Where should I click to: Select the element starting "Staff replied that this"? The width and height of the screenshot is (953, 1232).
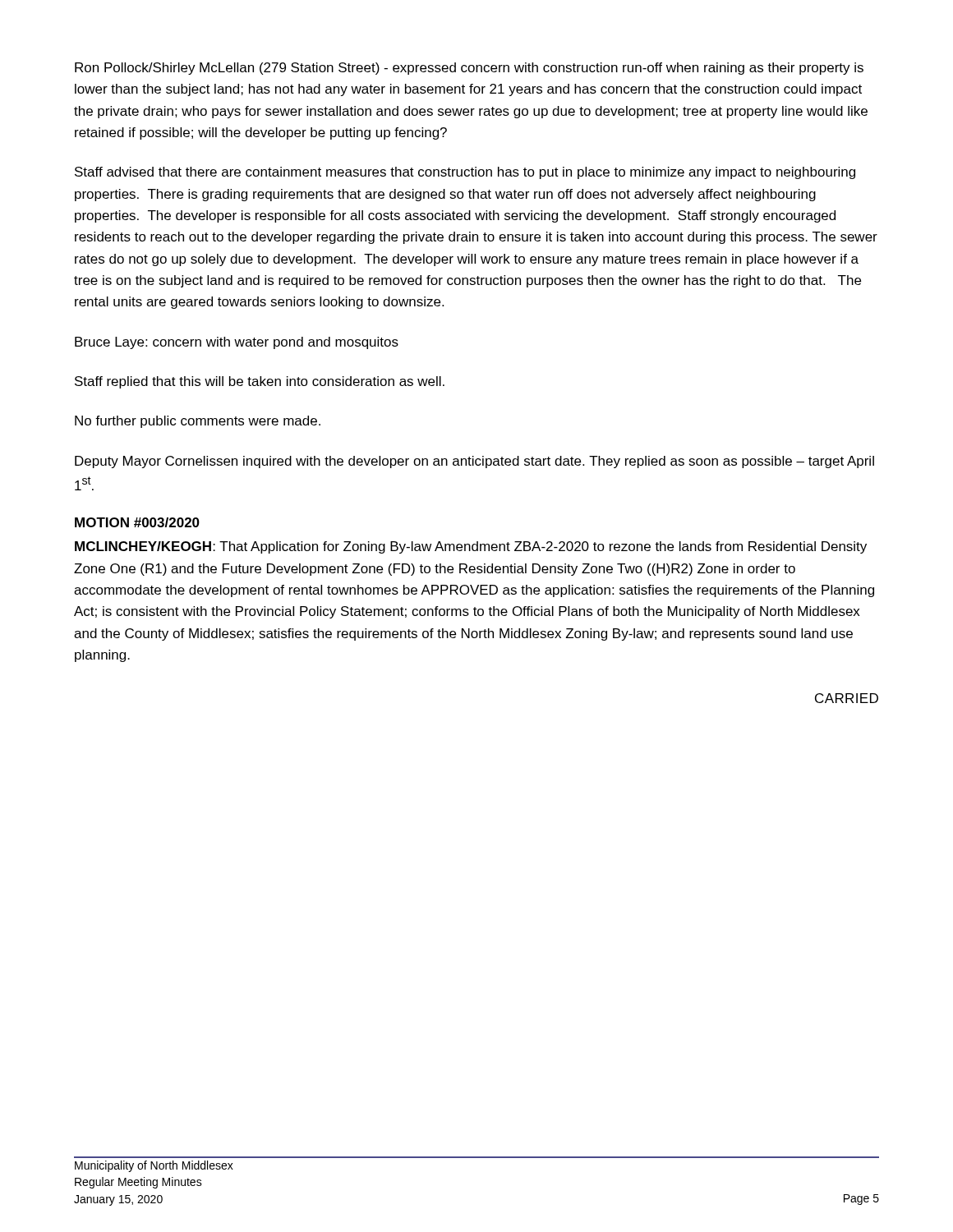click(260, 382)
